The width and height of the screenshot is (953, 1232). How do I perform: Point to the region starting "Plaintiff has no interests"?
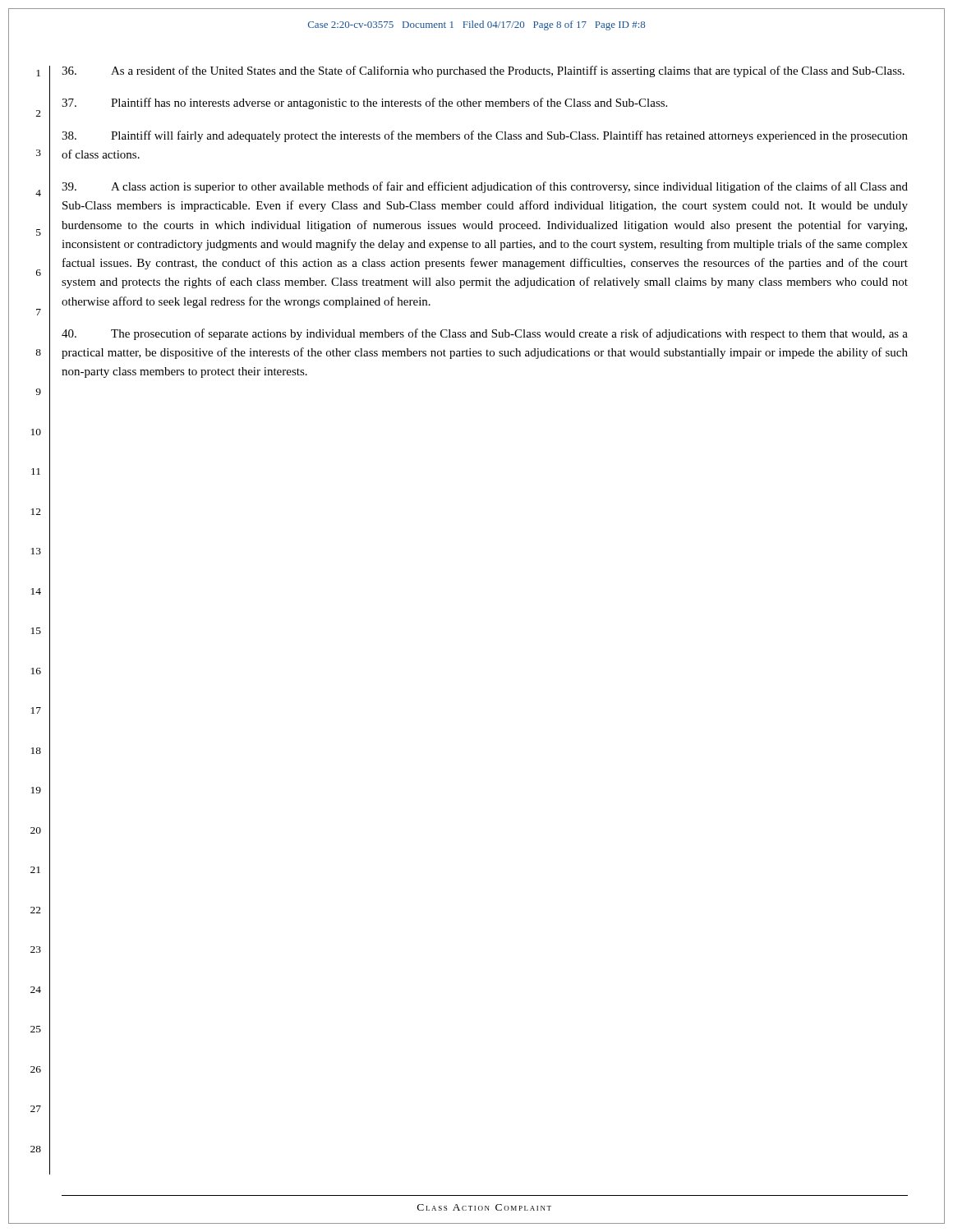(x=365, y=103)
